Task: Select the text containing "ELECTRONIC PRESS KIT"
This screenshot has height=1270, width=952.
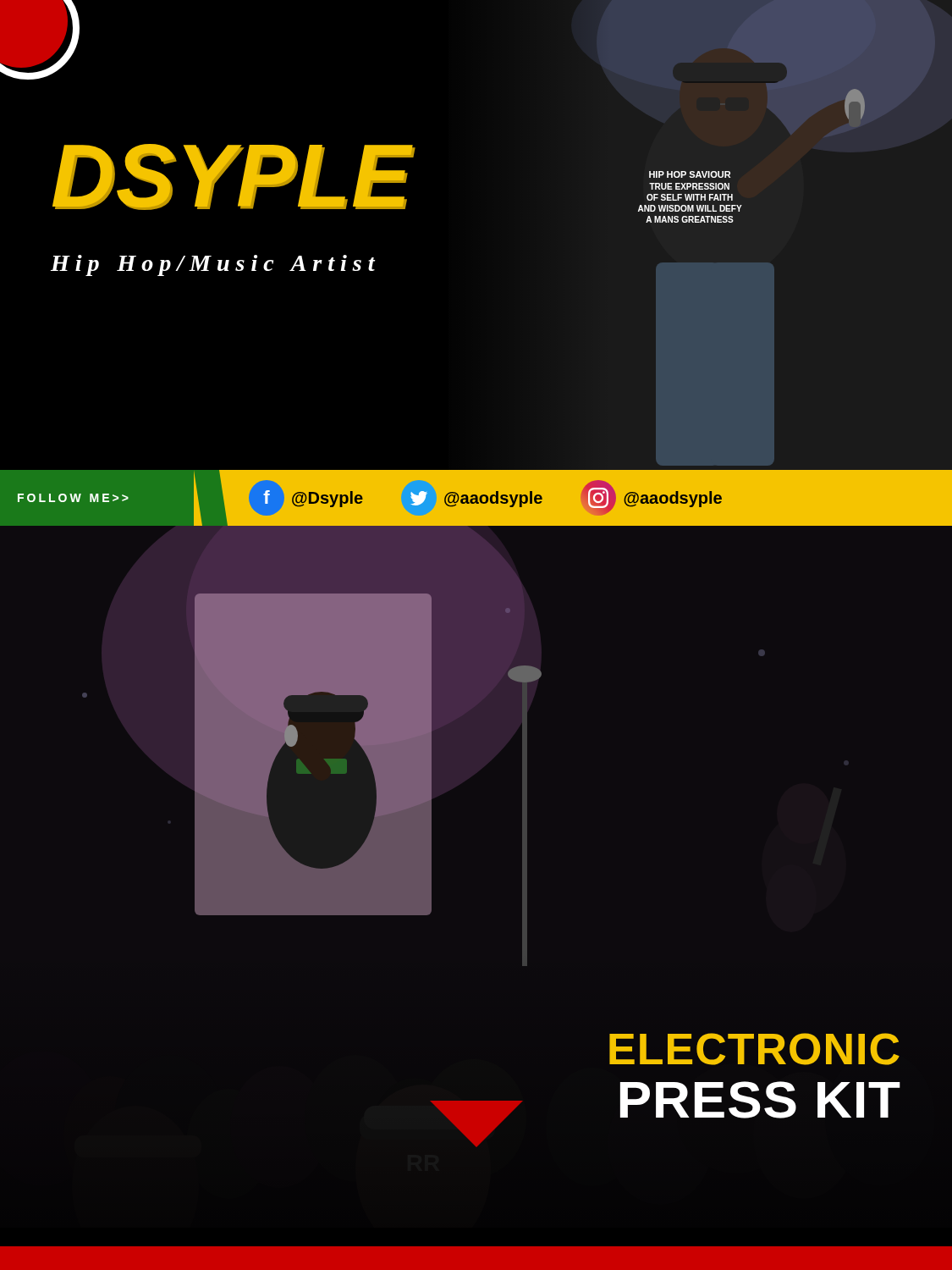Action: click(754, 1076)
